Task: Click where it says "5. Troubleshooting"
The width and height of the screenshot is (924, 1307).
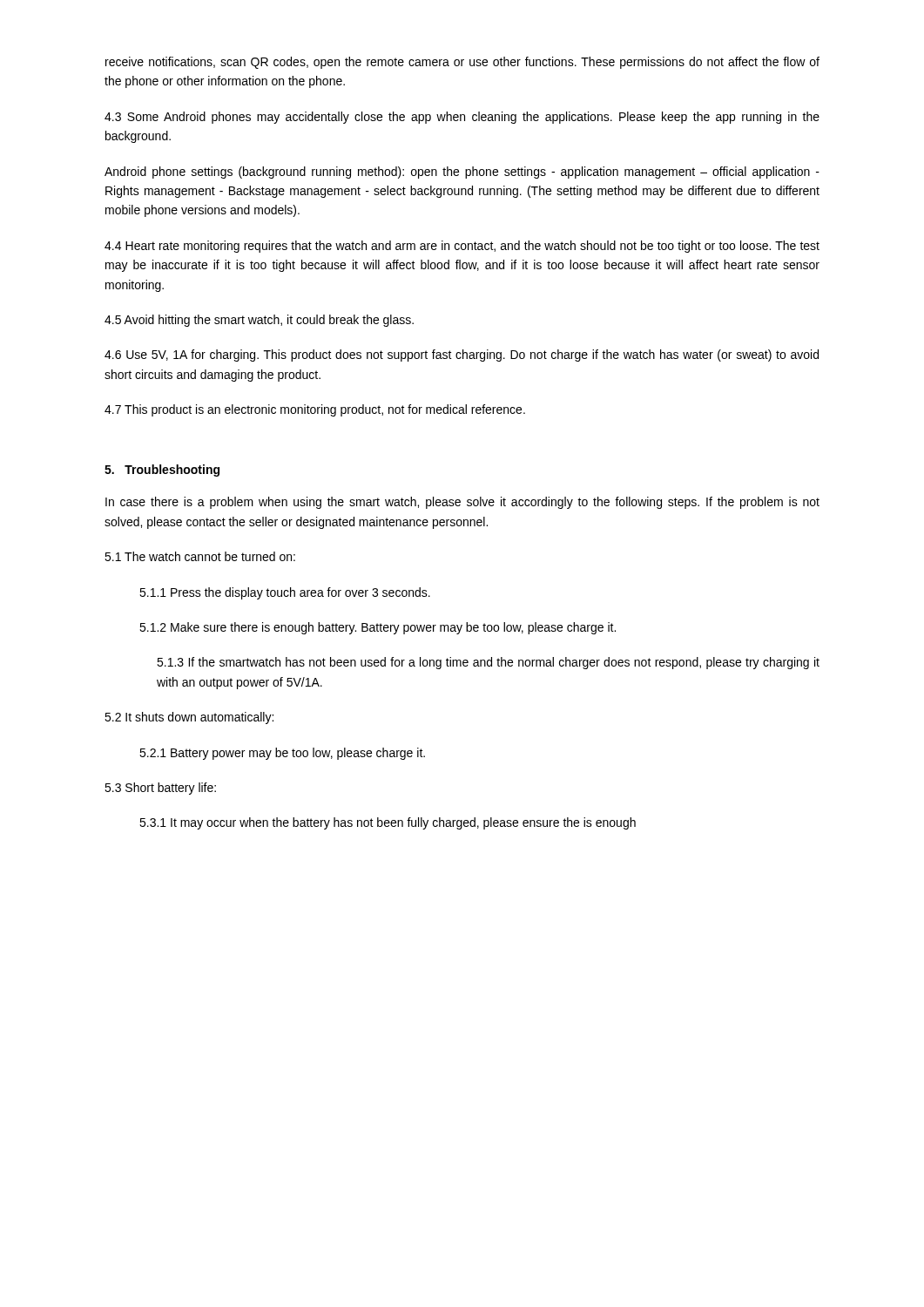Action: (x=162, y=470)
